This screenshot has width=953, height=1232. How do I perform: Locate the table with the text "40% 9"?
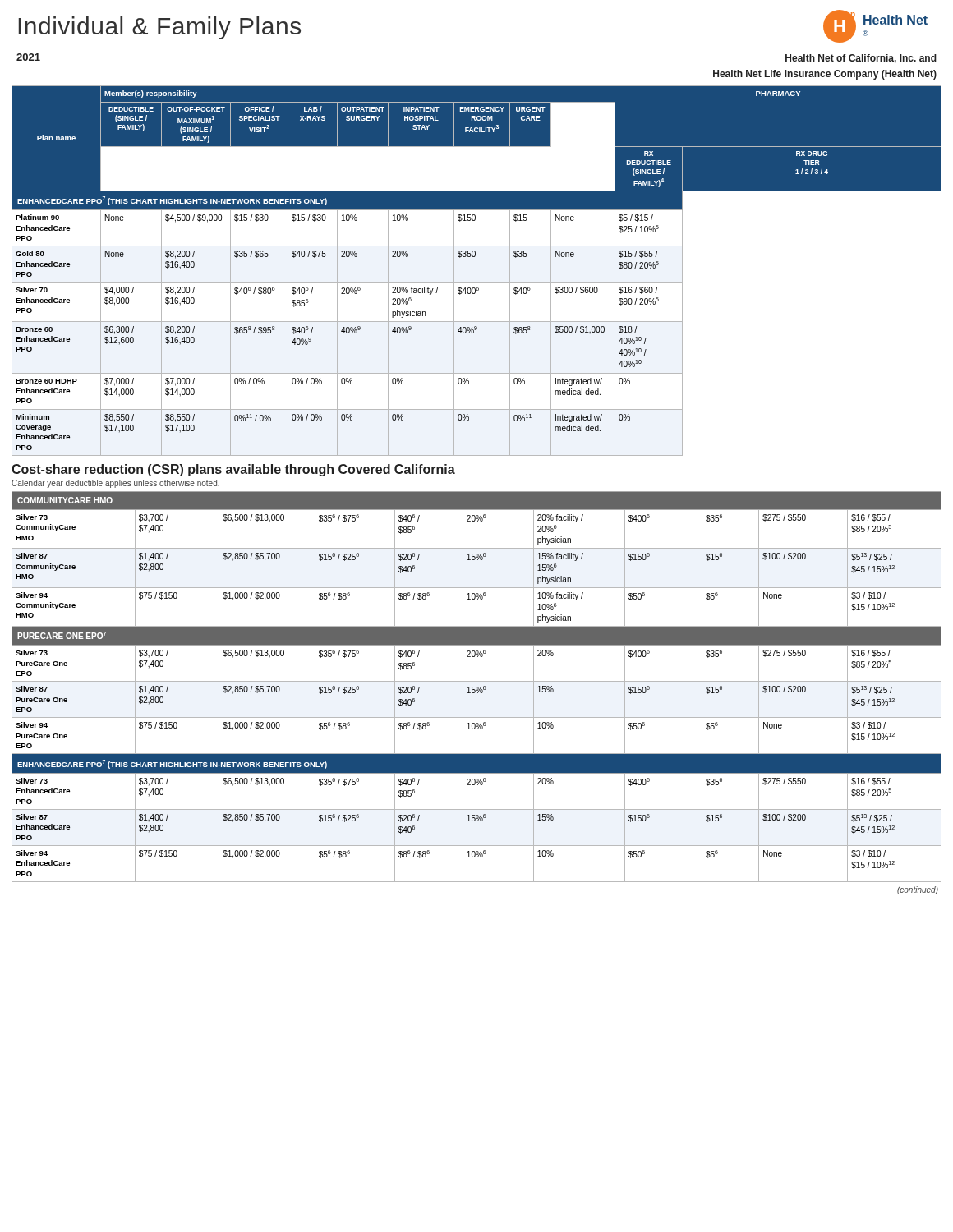click(x=476, y=271)
